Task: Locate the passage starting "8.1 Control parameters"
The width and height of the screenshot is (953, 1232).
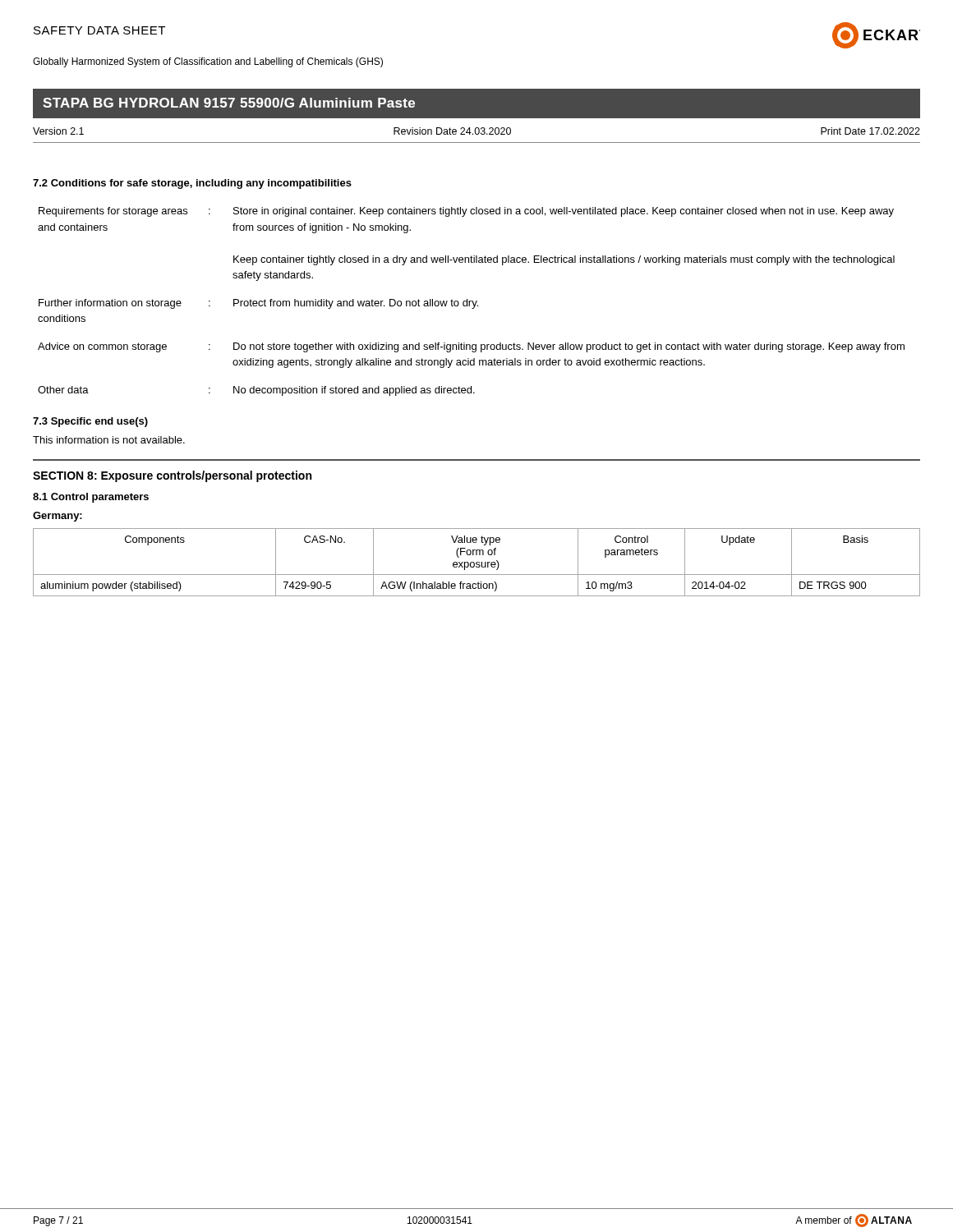Action: (x=91, y=496)
